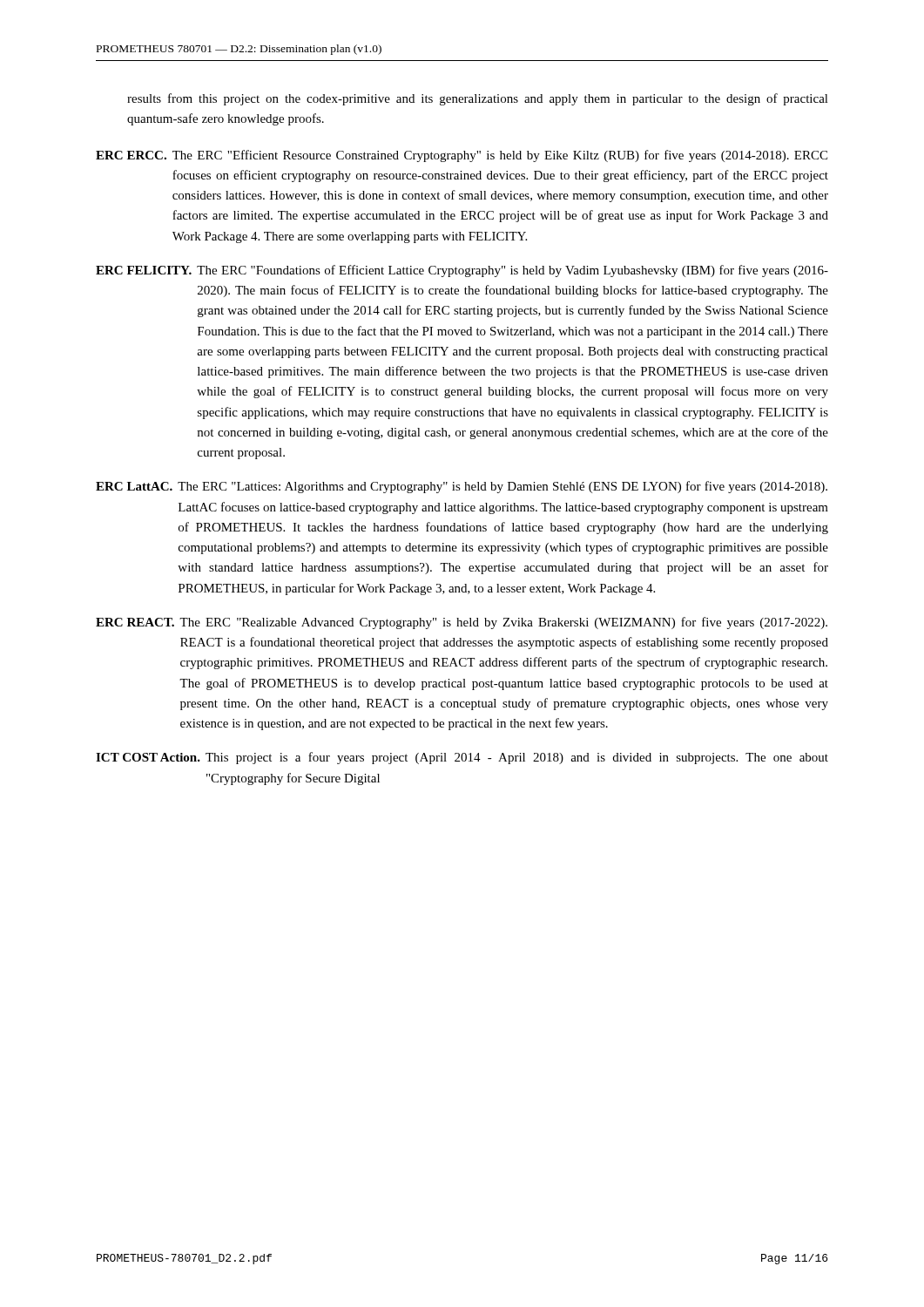
Task: Click on the text block containing "results from this project on the codex-primitive"
Action: [x=478, y=109]
